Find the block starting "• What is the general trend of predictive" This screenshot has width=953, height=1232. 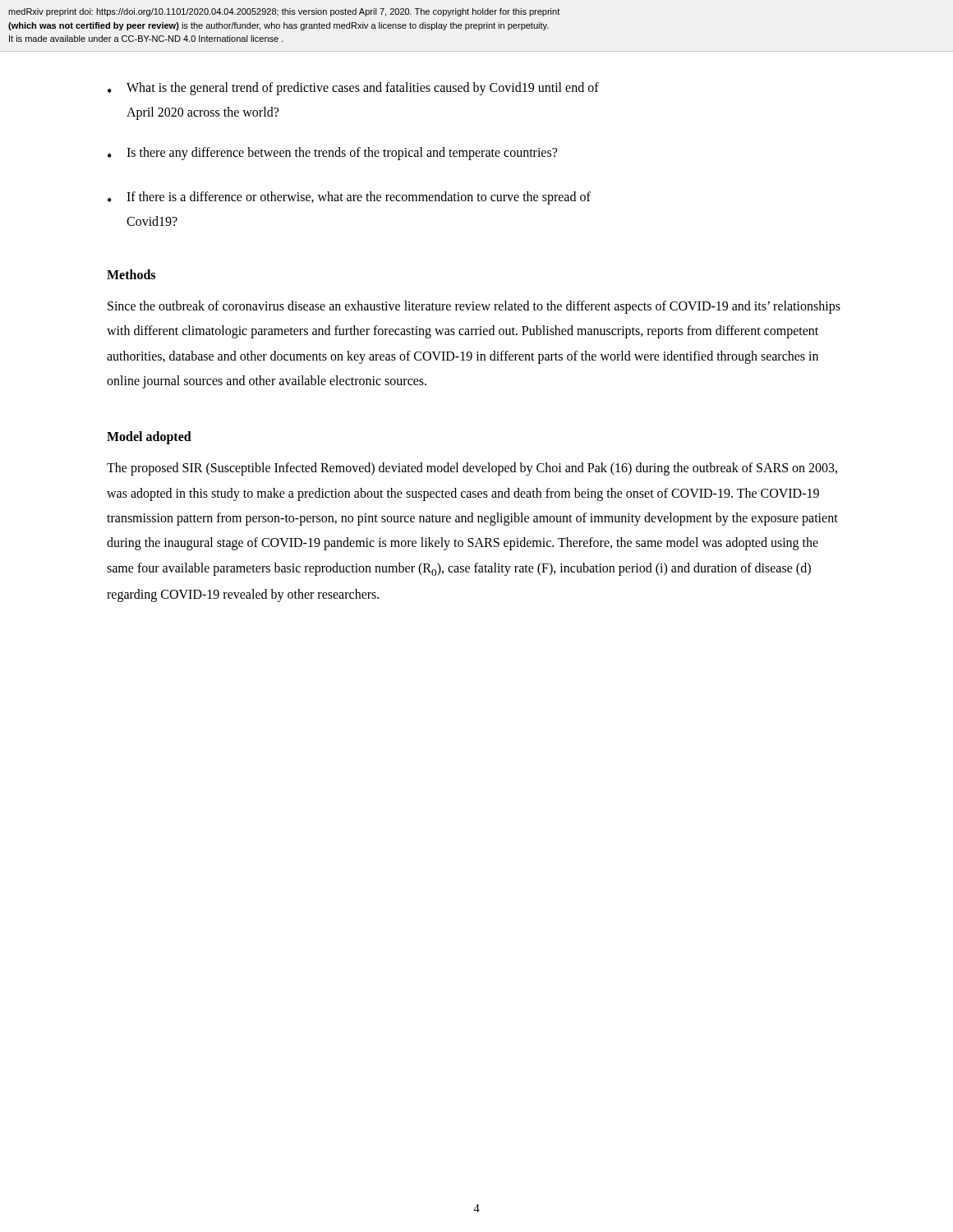[x=476, y=101]
